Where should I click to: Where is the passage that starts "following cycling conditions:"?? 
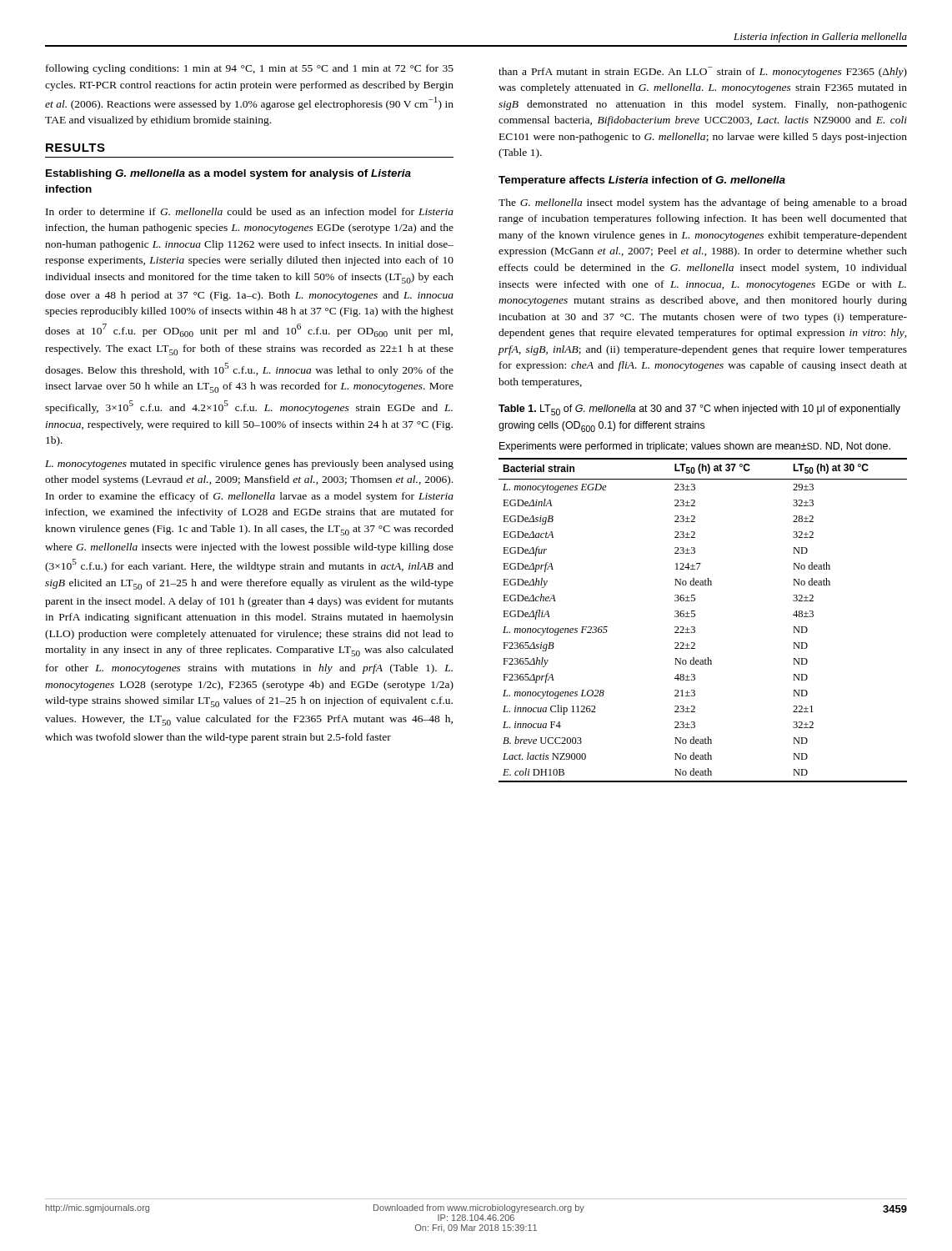pos(249,94)
